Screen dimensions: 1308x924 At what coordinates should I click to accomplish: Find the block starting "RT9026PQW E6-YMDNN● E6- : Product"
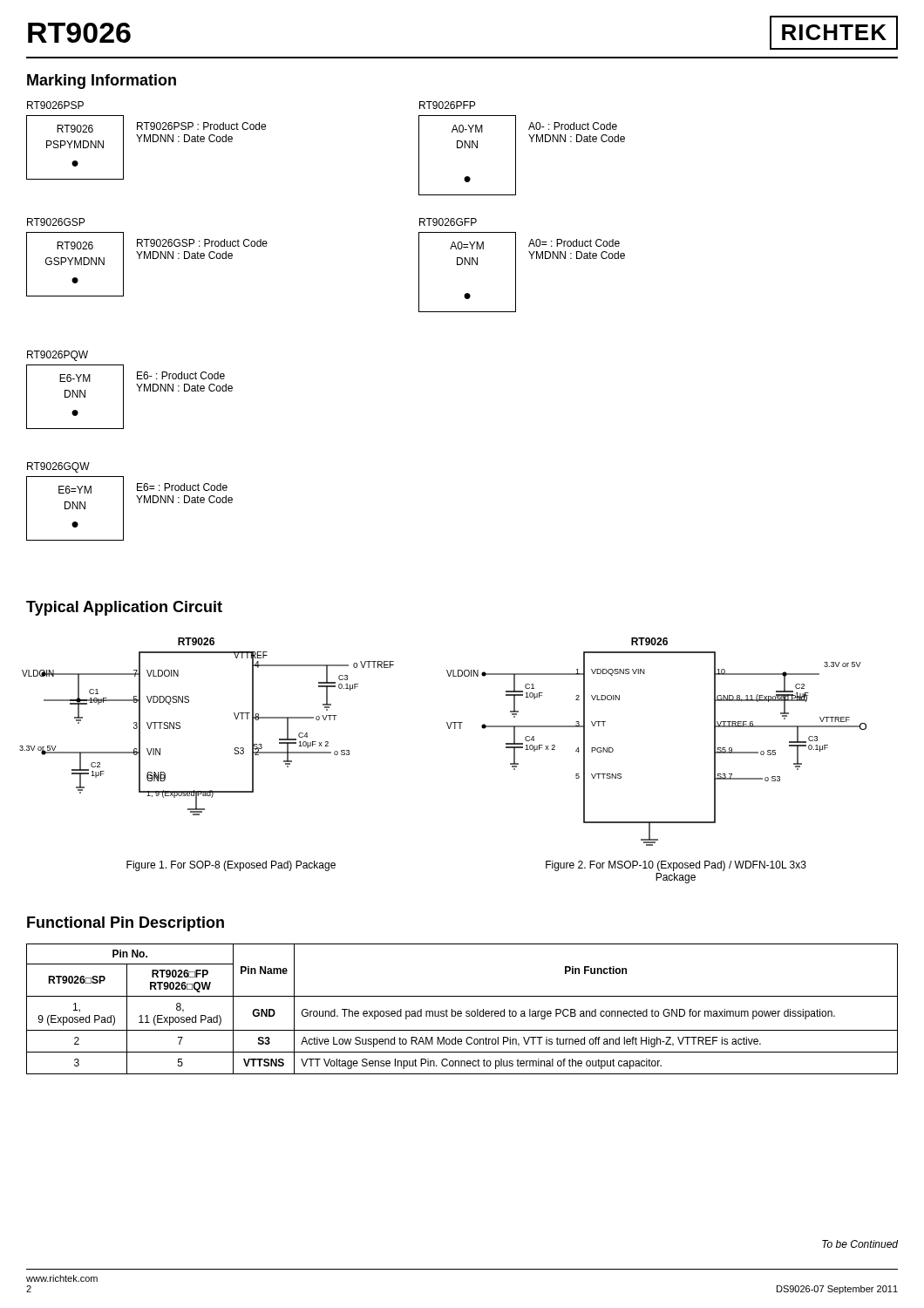(130, 389)
